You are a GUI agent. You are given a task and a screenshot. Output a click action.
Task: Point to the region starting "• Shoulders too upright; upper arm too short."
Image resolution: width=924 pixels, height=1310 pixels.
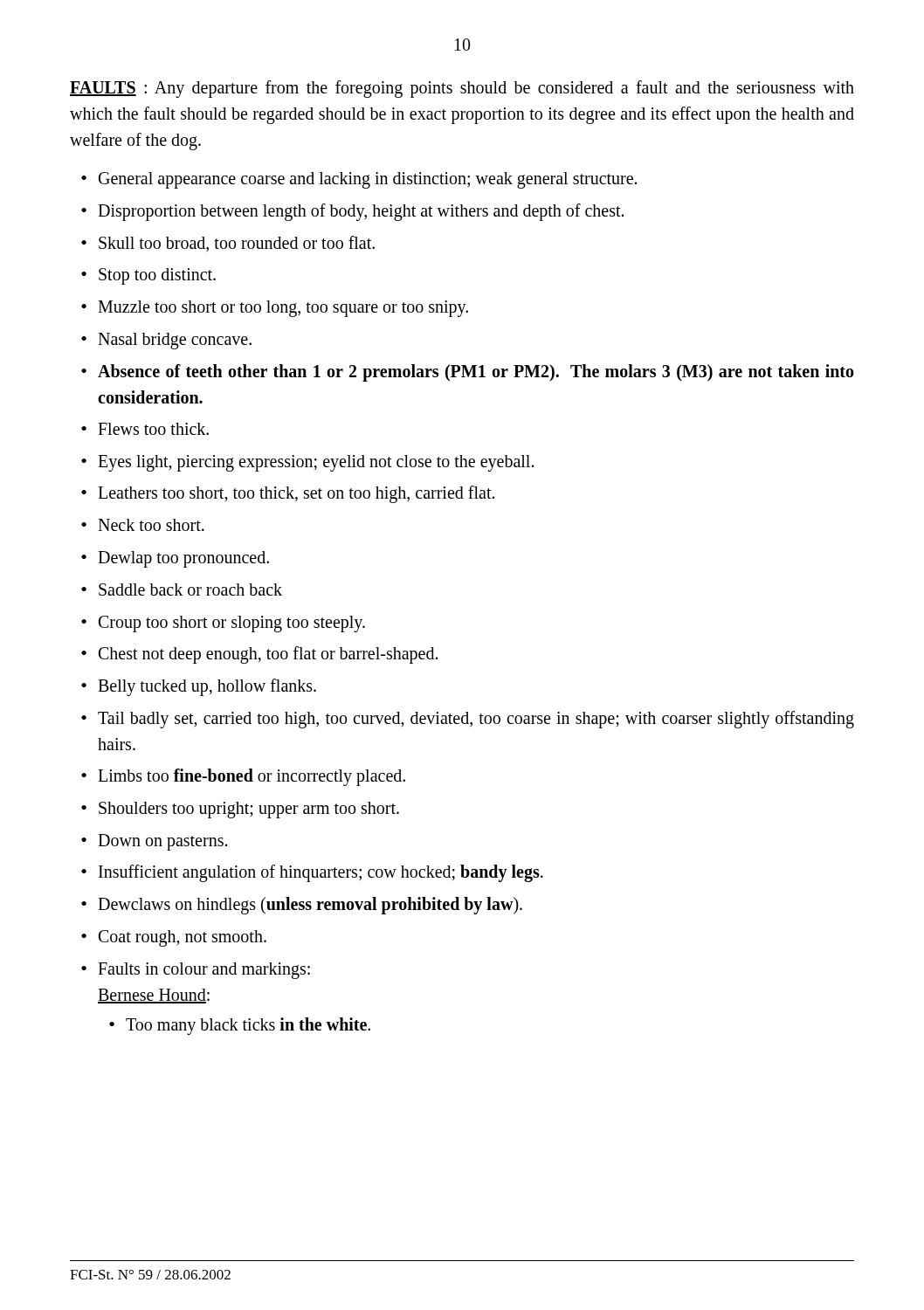(x=240, y=810)
